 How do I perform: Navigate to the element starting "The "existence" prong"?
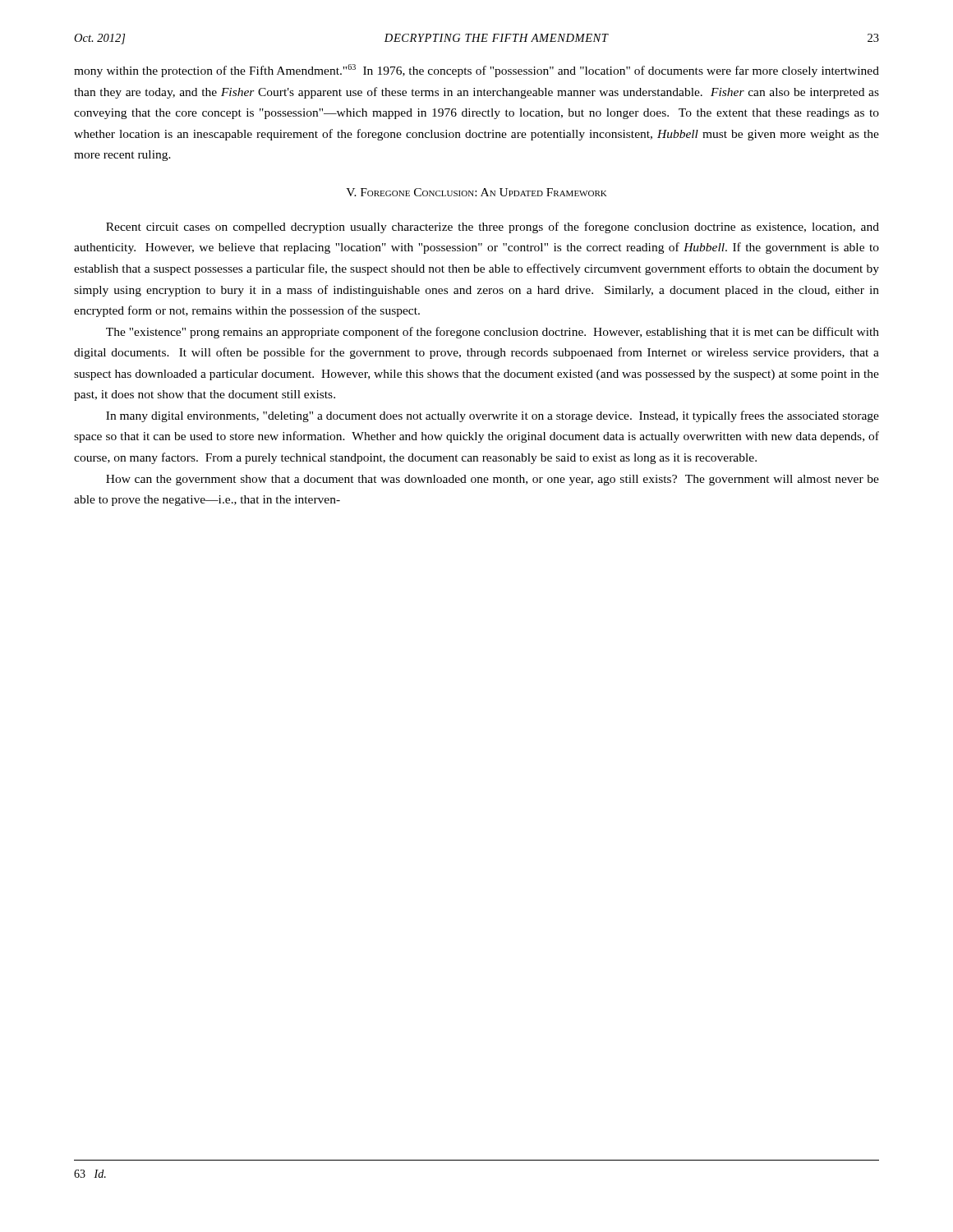click(476, 363)
